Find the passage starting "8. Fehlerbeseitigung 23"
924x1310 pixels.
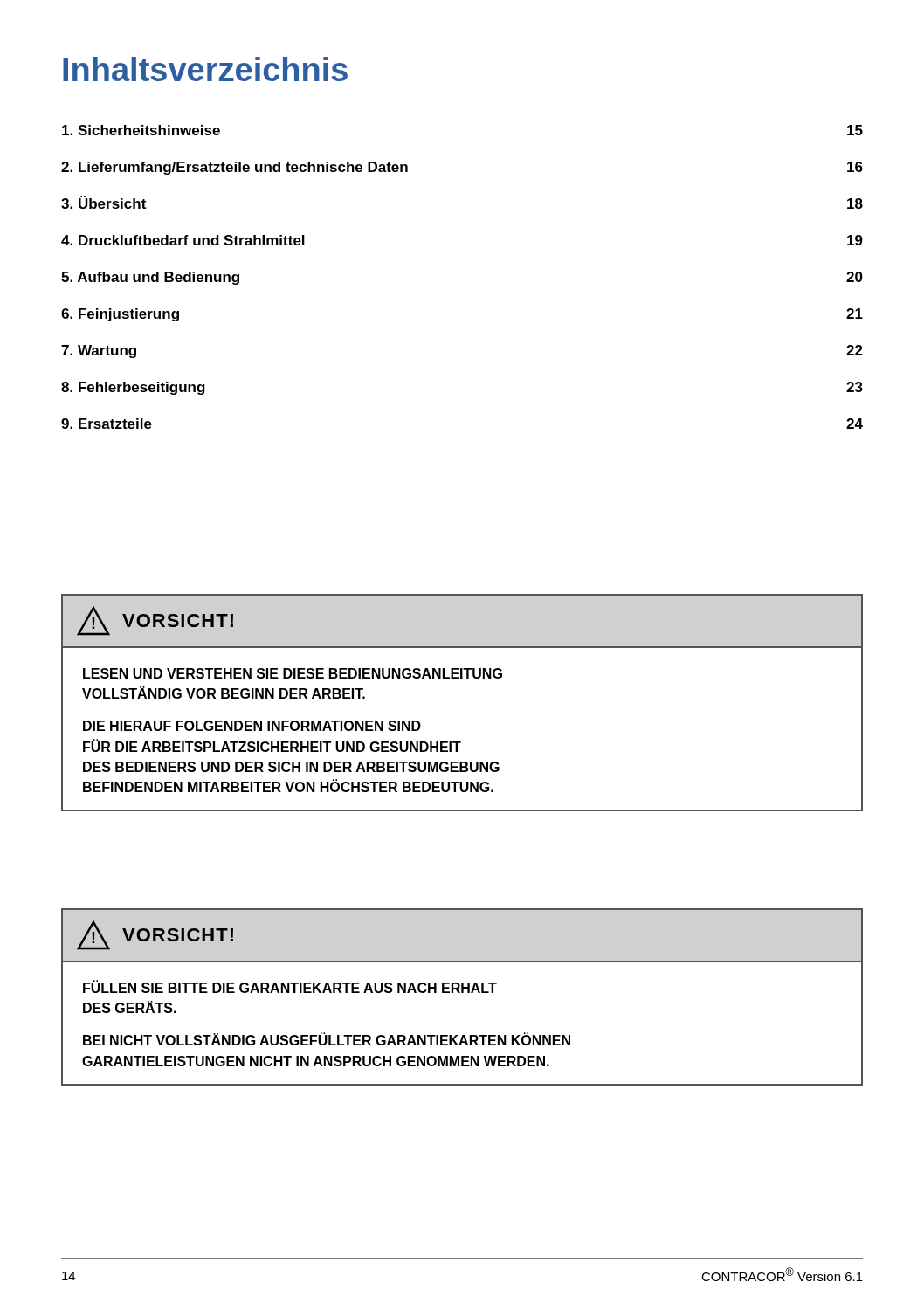(135, 388)
